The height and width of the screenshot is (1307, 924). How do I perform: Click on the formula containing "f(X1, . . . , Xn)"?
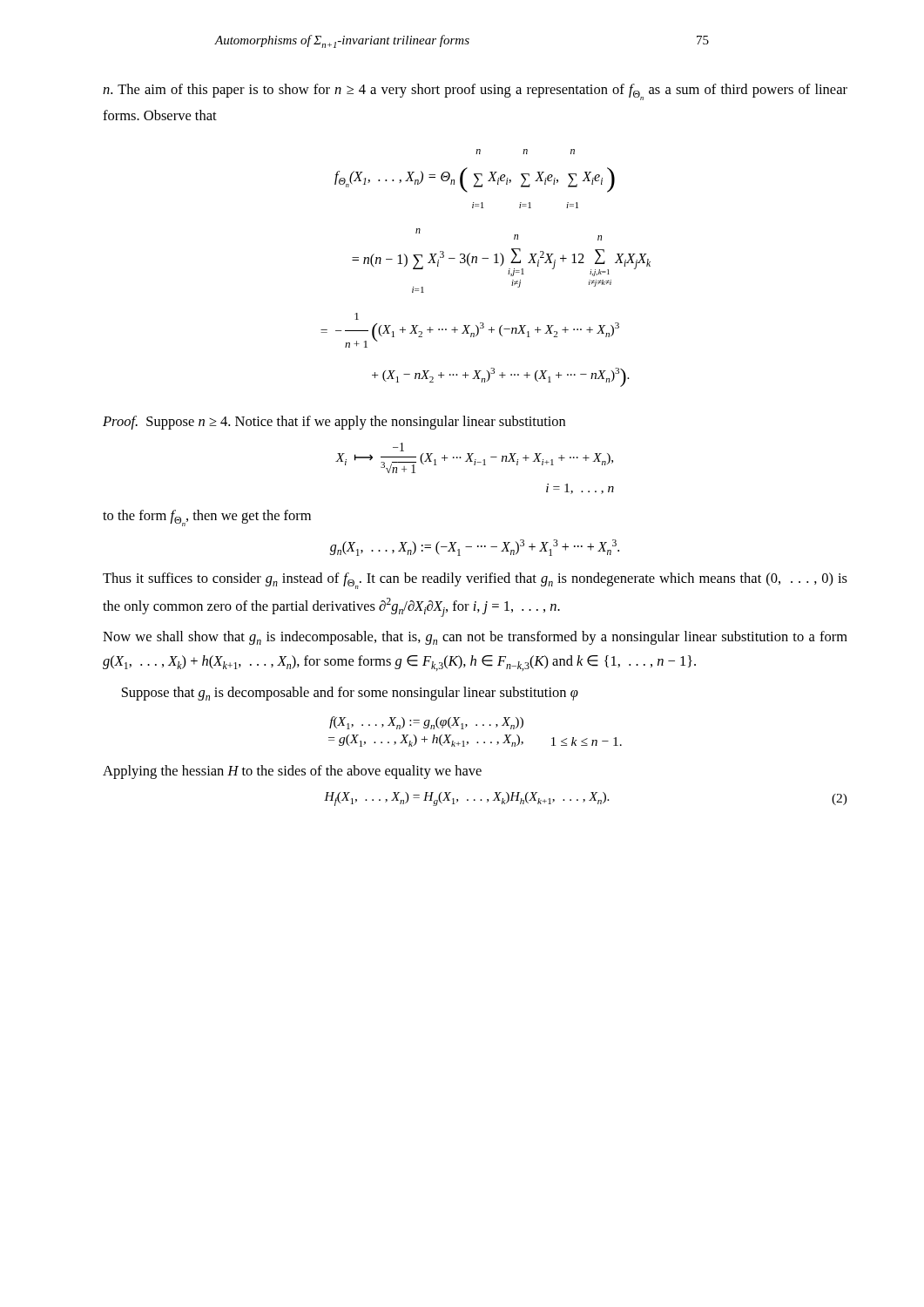pyautogui.click(x=475, y=731)
